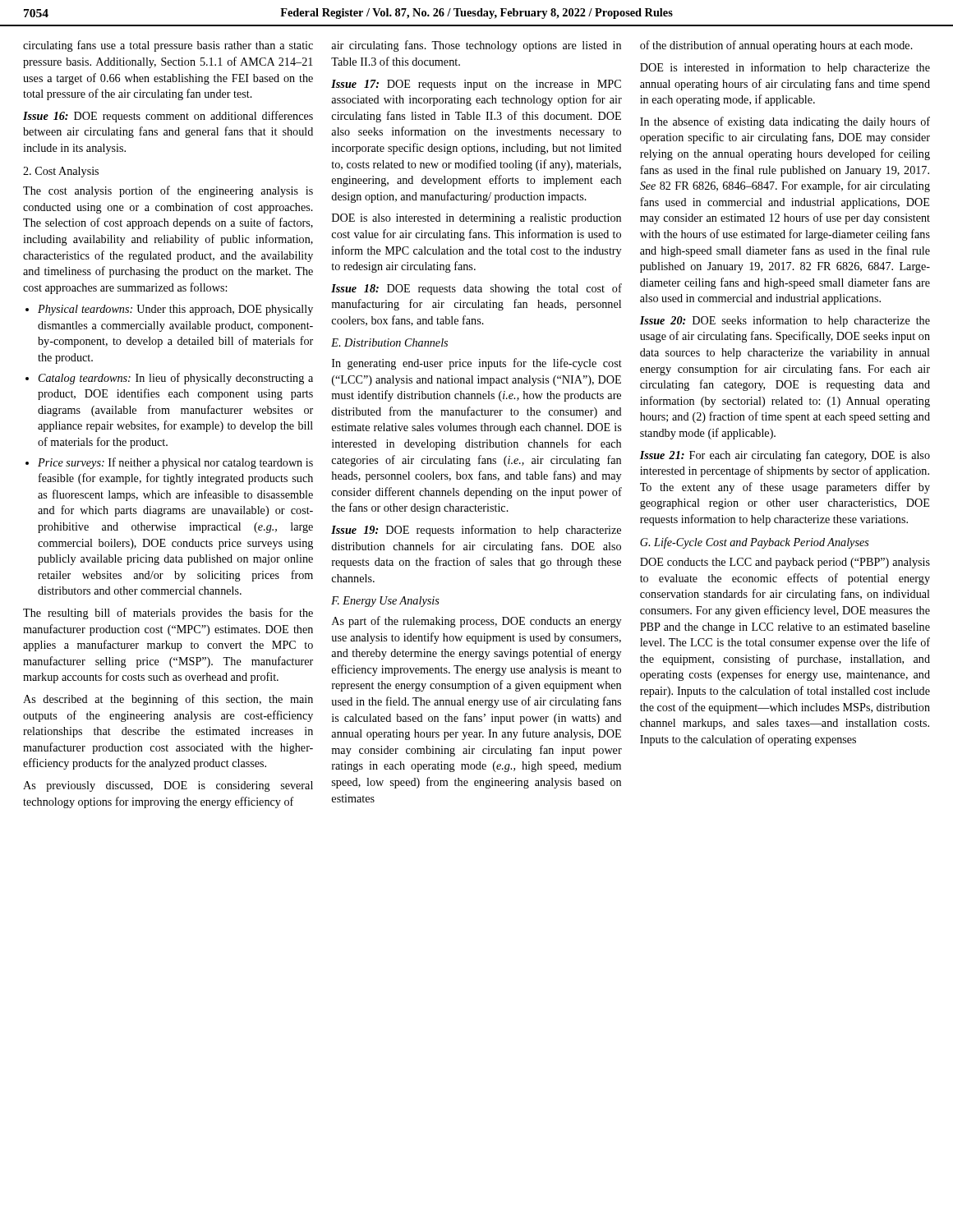
Task: Locate the block starting "2. Cost Analysis"
Action: coord(61,172)
